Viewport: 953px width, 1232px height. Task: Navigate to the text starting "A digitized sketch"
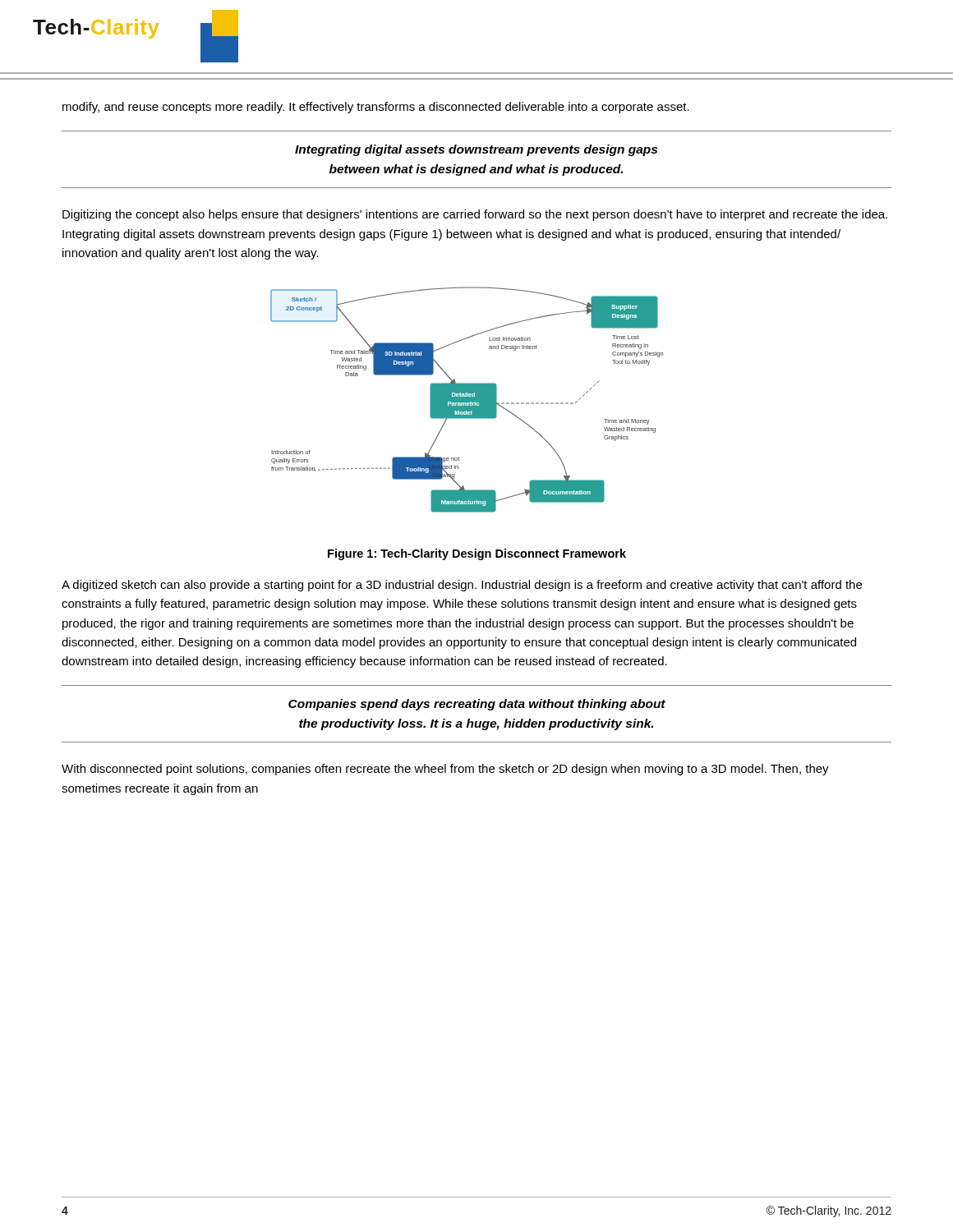coord(462,623)
